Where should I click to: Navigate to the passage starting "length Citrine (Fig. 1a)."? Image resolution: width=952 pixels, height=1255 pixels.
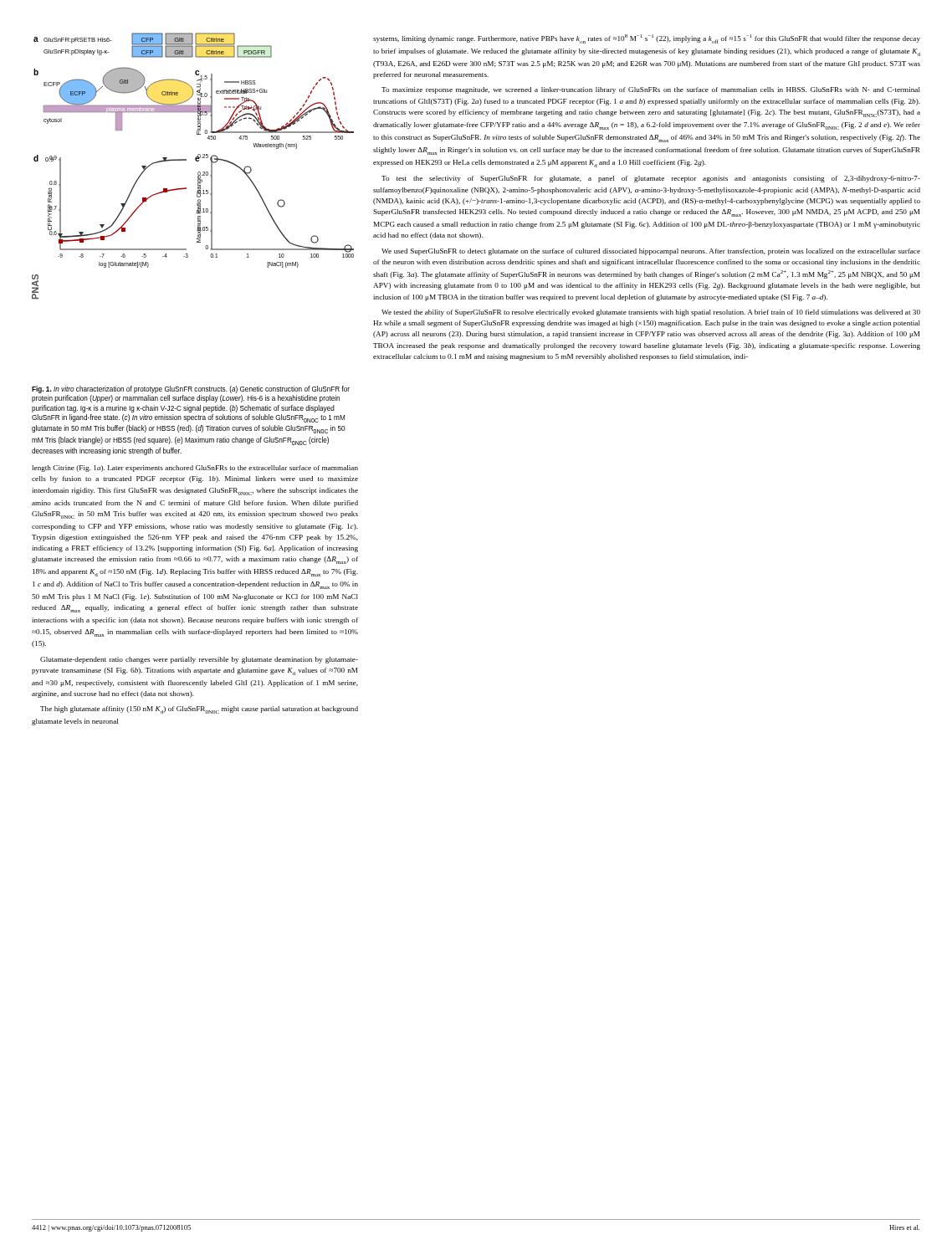195,595
